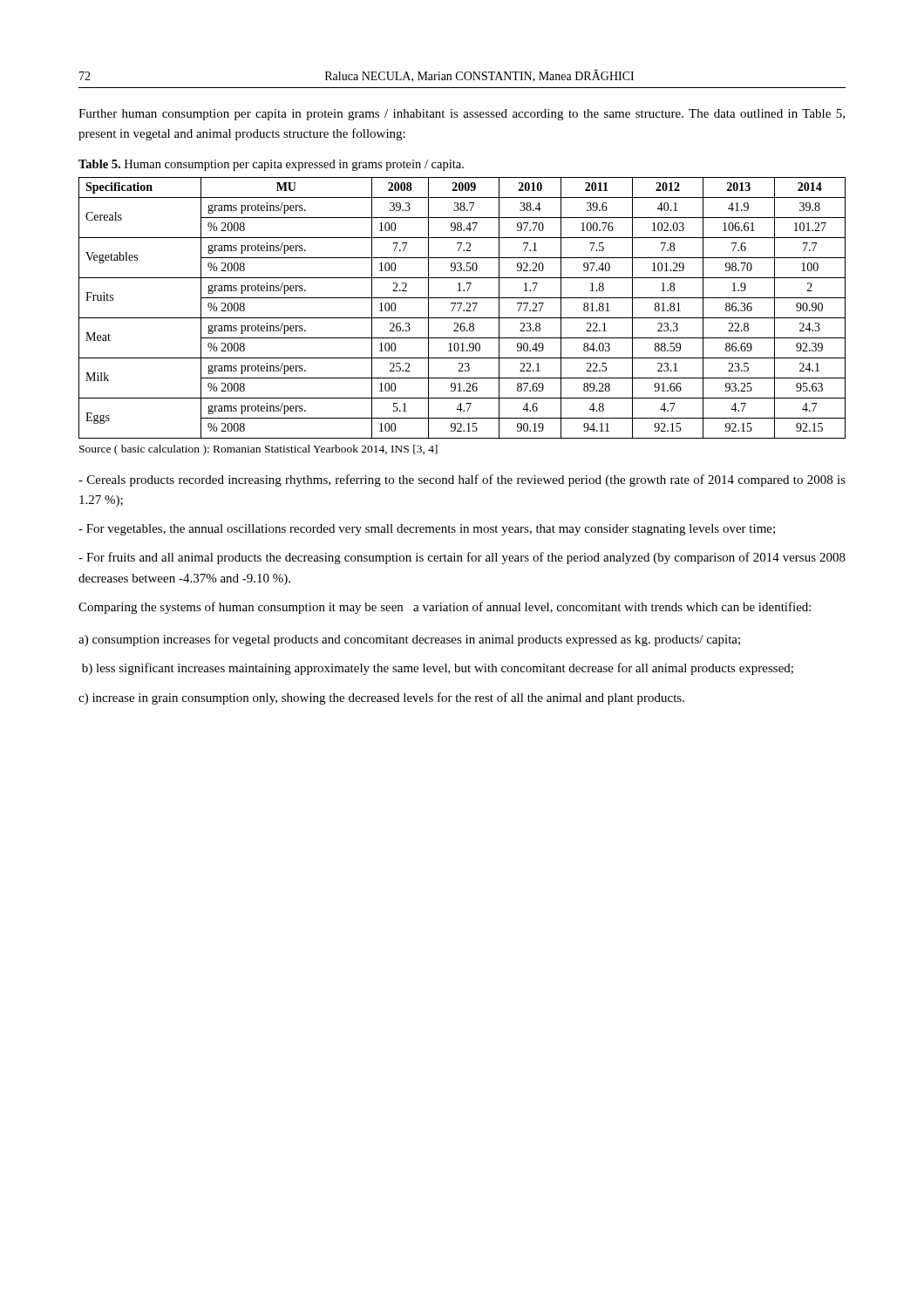
Task: Find the block starting "Table 5. Human consumption per capita"
Action: coord(271,164)
